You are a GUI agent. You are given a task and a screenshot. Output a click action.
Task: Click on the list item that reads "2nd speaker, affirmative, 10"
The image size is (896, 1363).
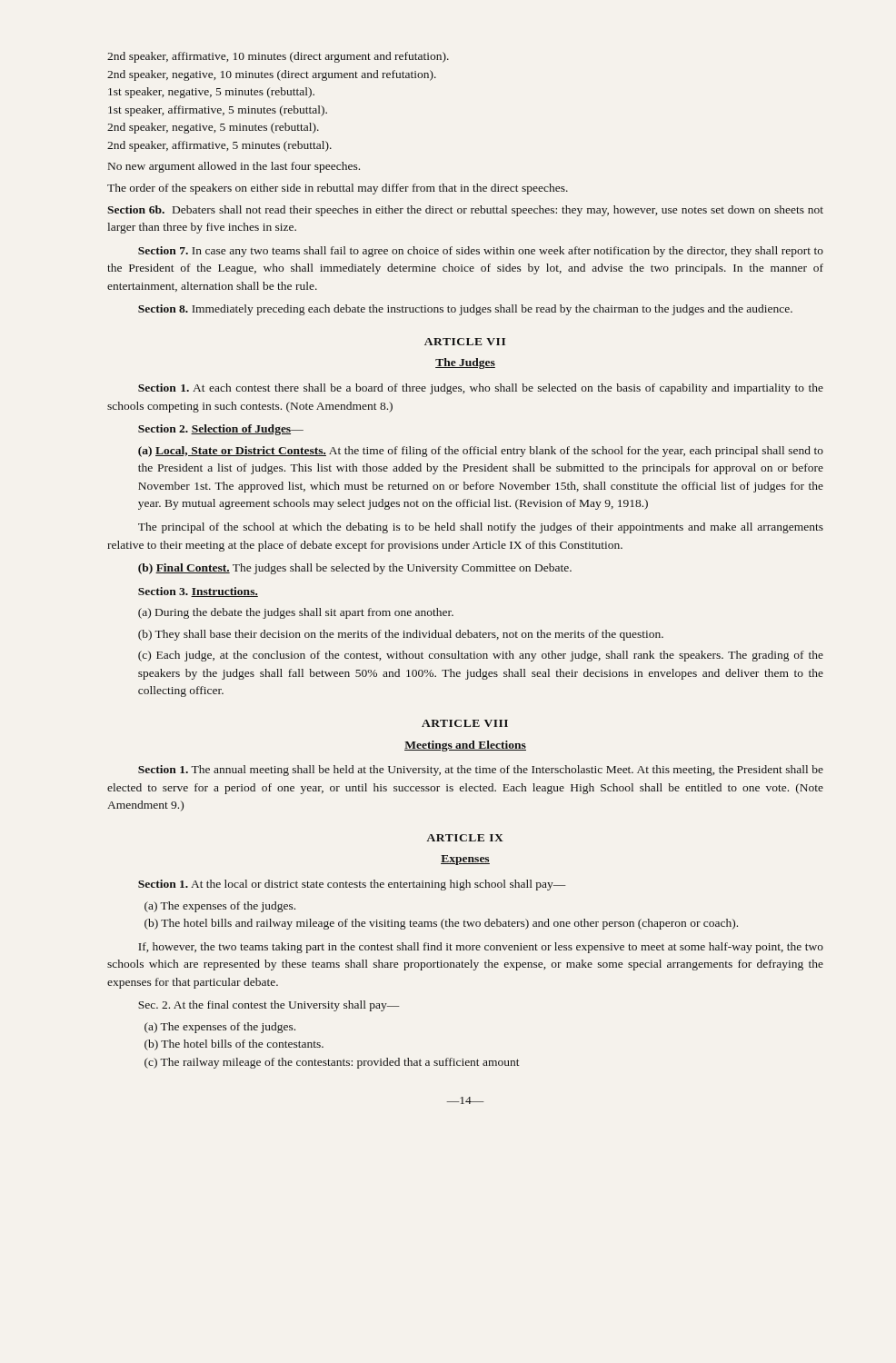278,56
